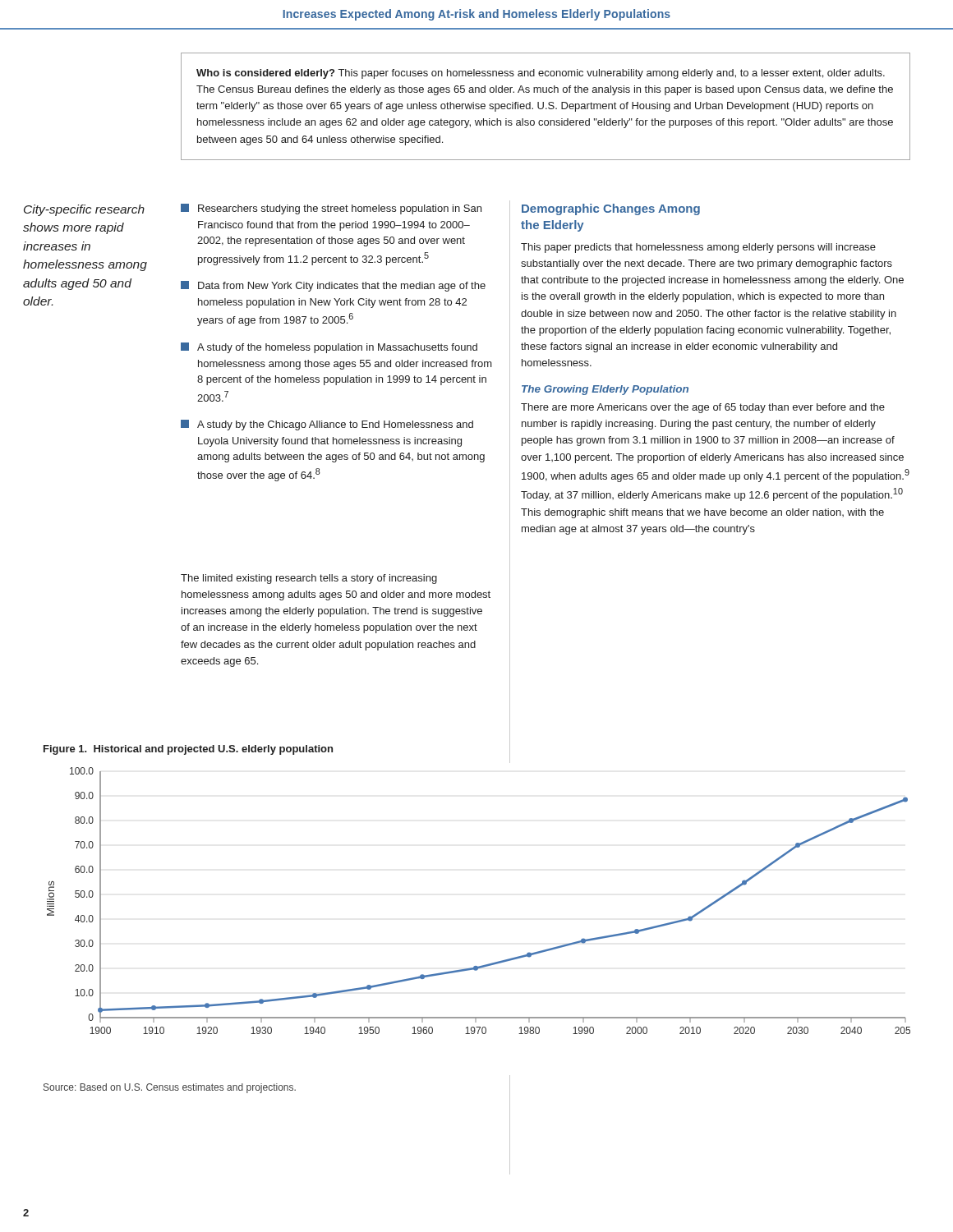
Task: Click the passage that begins "A study of the homeless"
Action: pos(337,373)
